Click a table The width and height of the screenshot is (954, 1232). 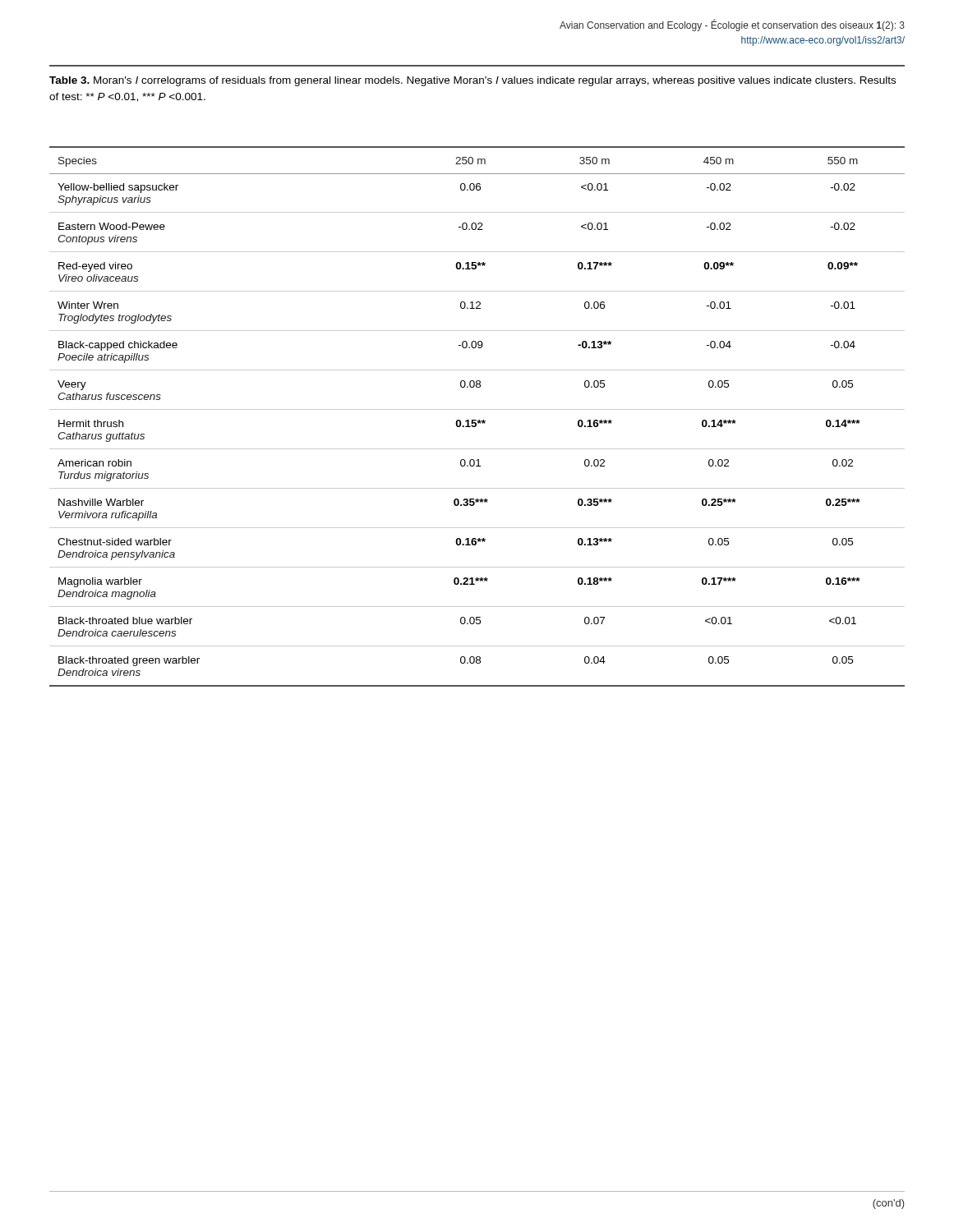pyautogui.click(x=477, y=420)
